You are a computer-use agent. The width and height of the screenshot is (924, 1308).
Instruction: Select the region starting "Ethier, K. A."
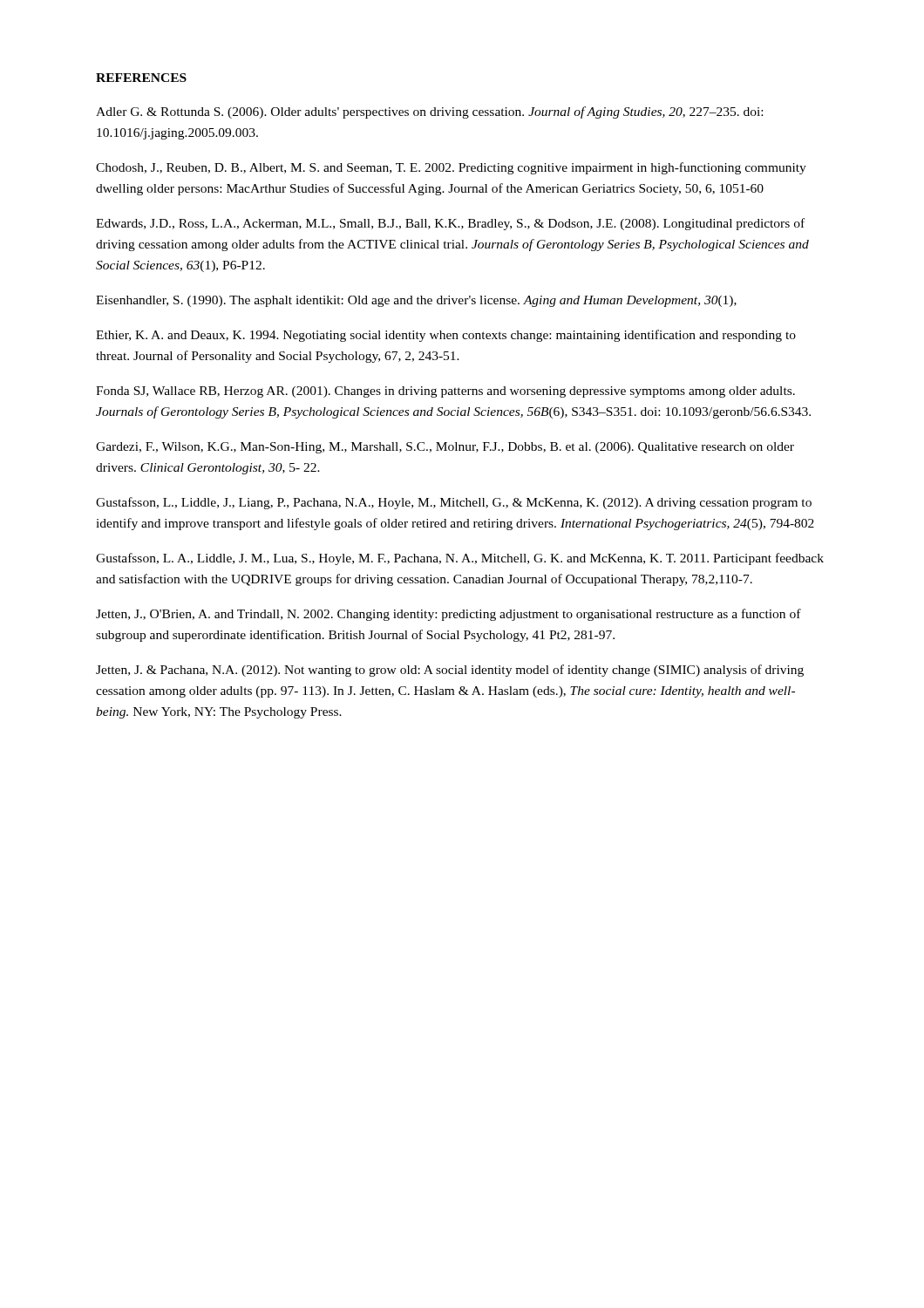pyautogui.click(x=446, y=345)
